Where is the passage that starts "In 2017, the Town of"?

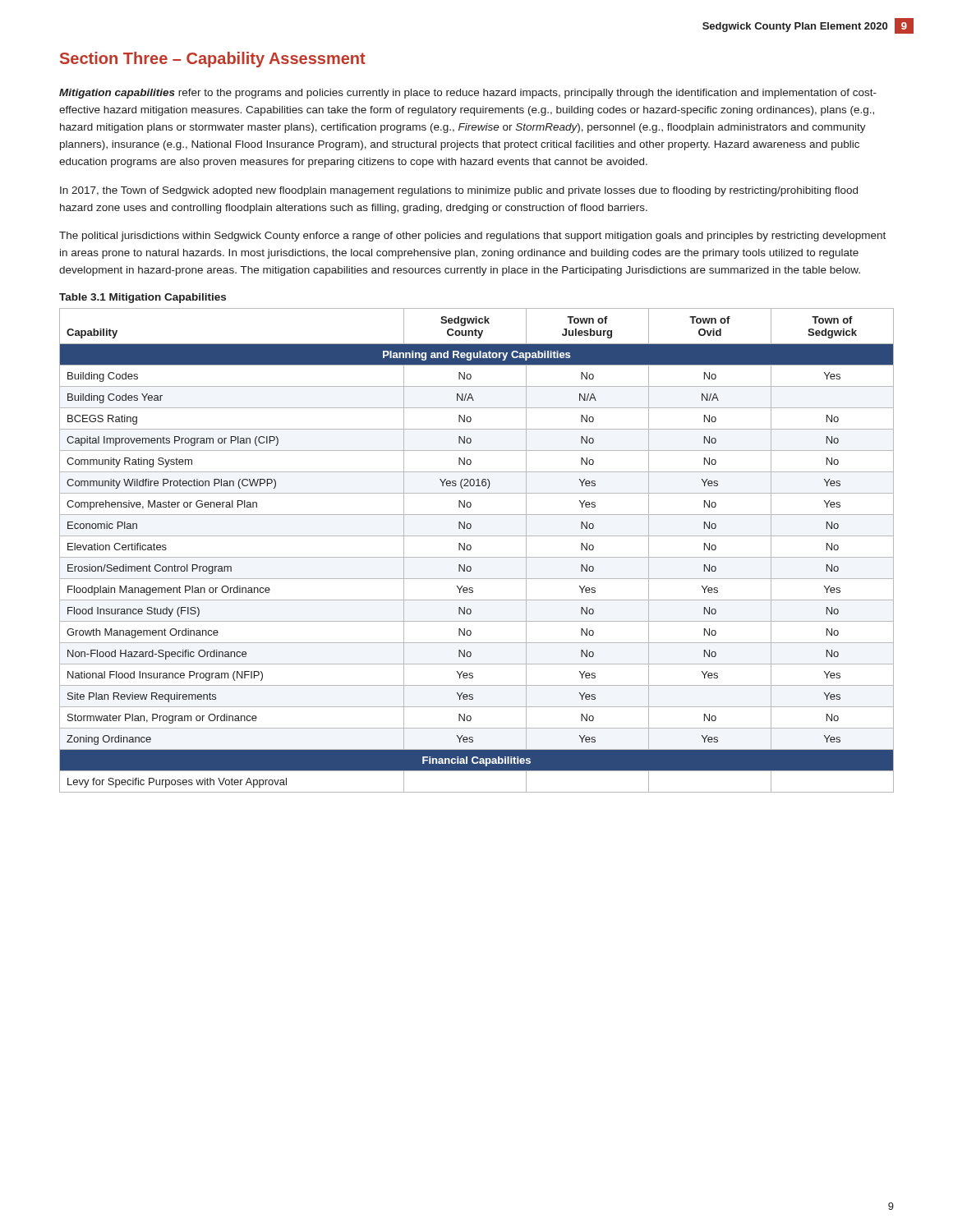tap(459, 198)
